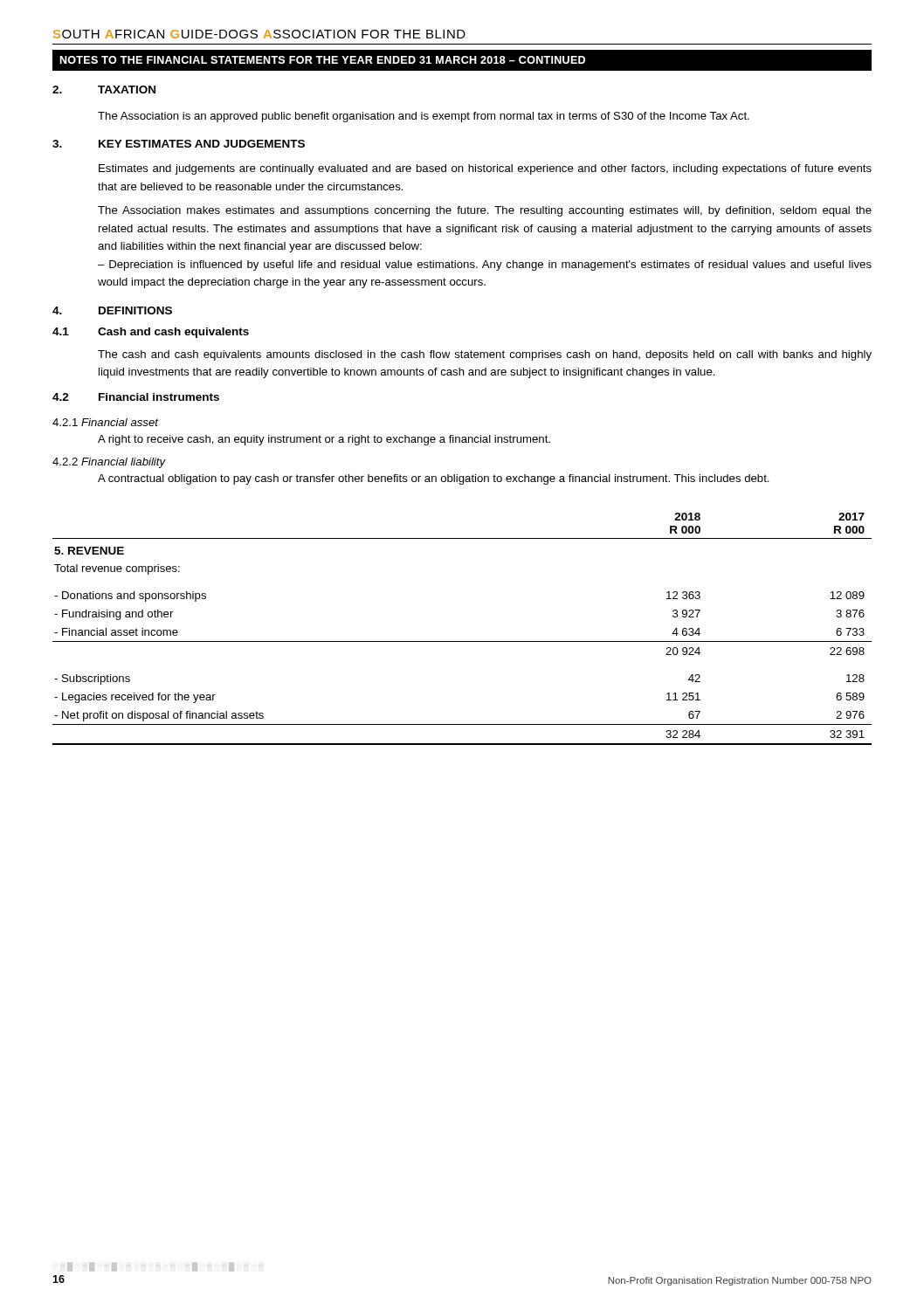The width and height of the screenshot is (924, 1310).
Task: Click on the table containing "- Financial asset income"
Action: (462, 627)
